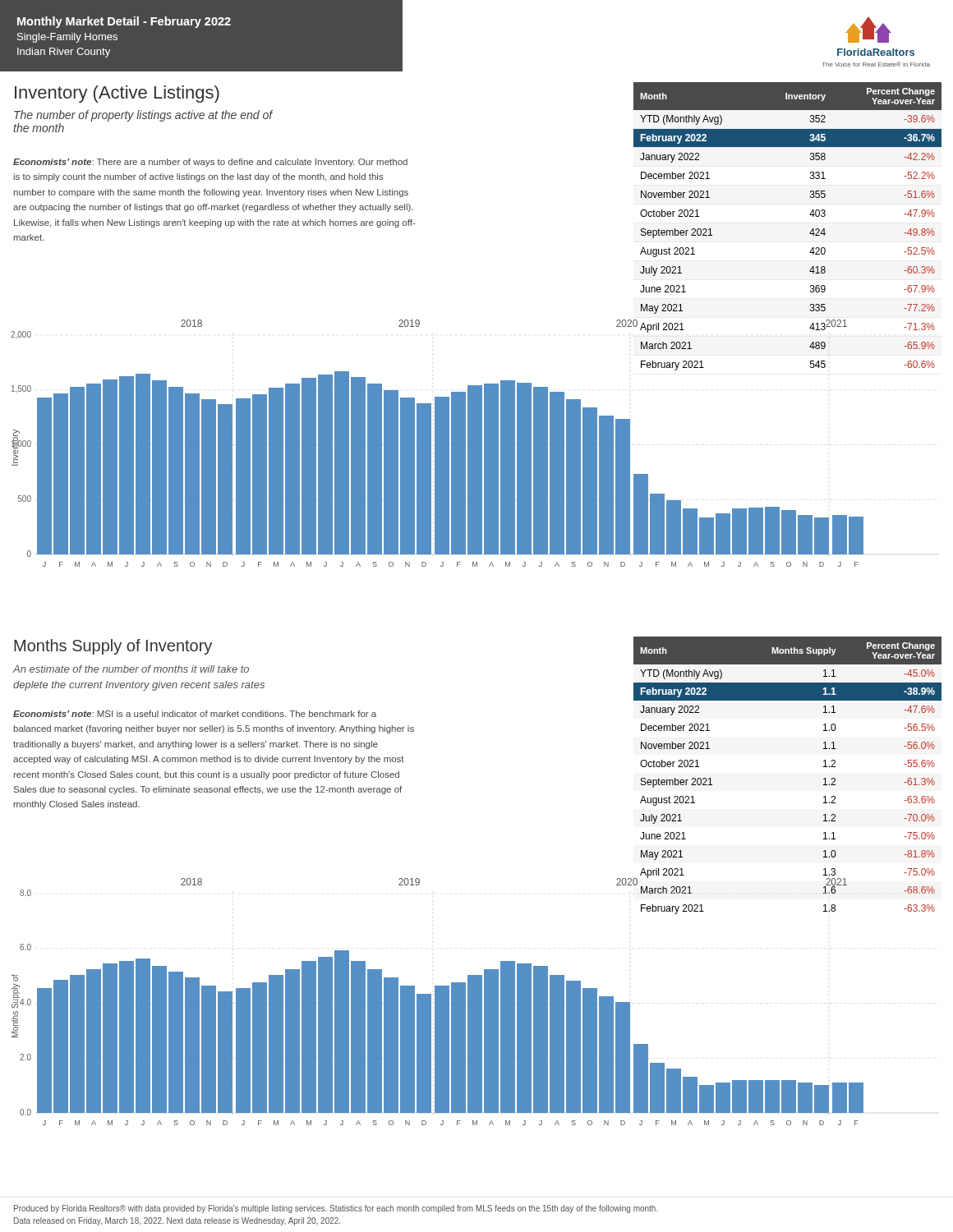Find the title that reads "Months Supply of Inventory"
Image resolution: width=953 pixels, height=1232 pixels.
(113, 646)
